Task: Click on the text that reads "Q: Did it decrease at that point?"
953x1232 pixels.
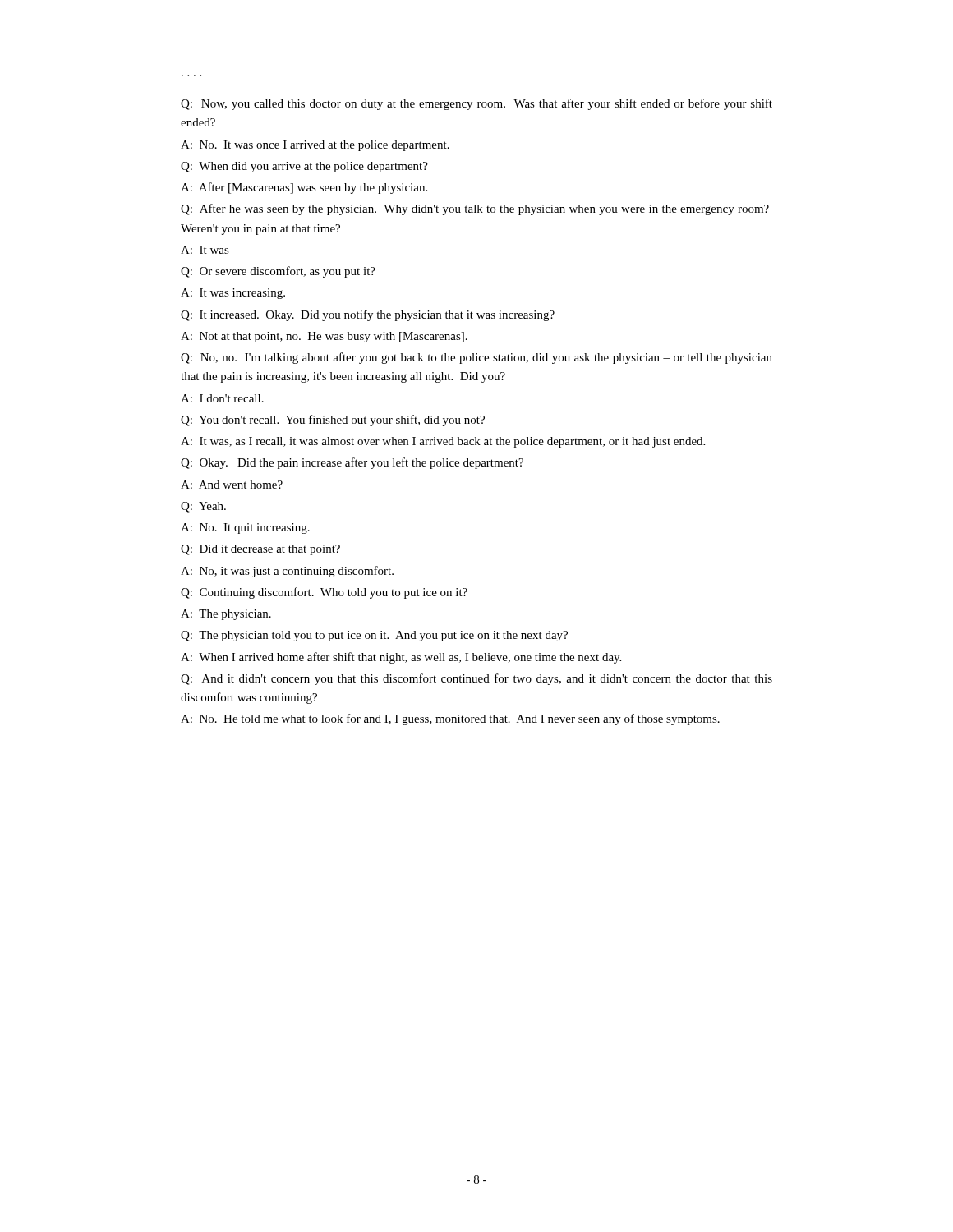Action: click(261, 549)
